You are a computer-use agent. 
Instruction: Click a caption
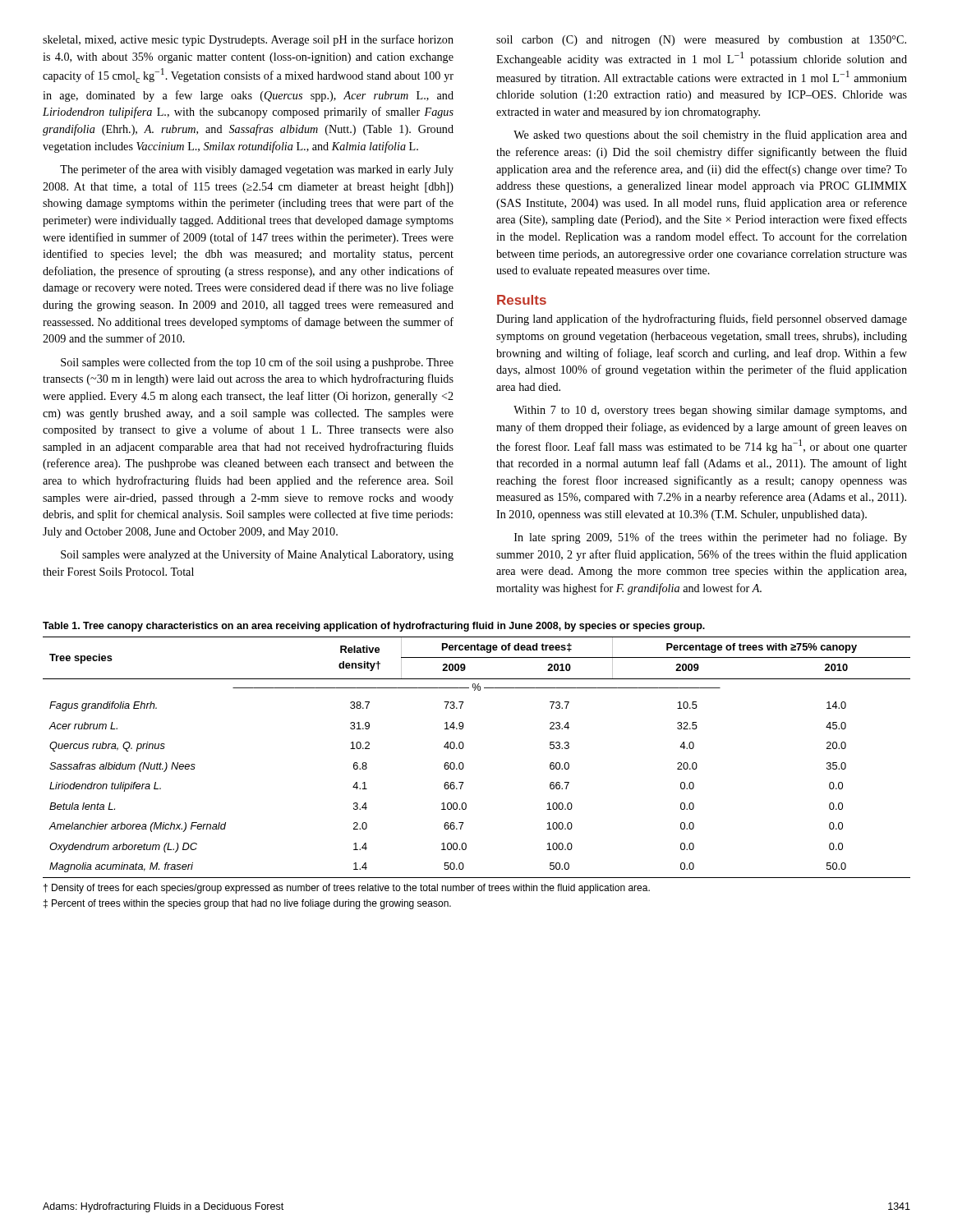pyautogui.click(x=374, y=626)
